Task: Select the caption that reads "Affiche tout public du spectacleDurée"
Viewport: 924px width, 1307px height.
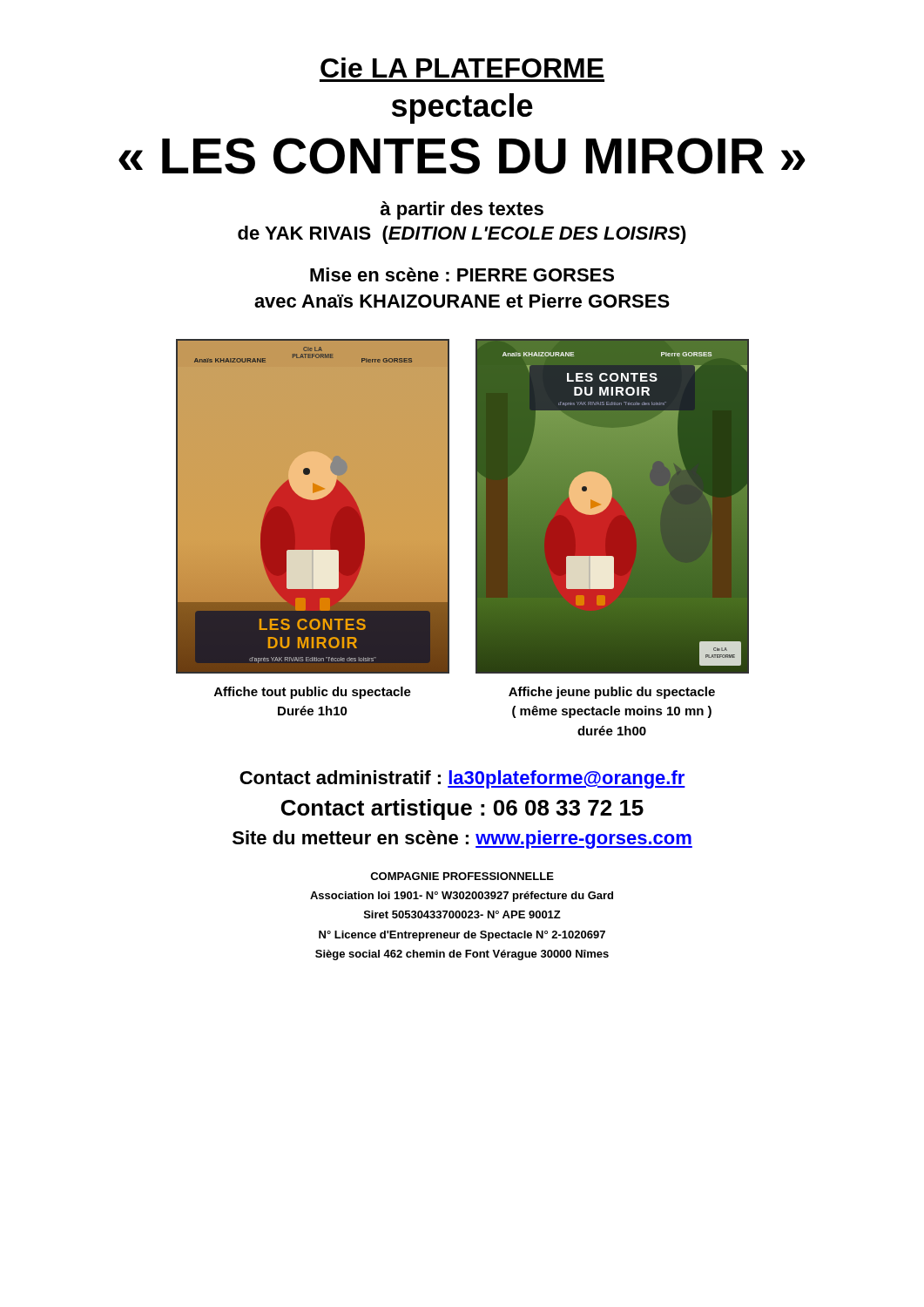Action: (x=312, y=701)
